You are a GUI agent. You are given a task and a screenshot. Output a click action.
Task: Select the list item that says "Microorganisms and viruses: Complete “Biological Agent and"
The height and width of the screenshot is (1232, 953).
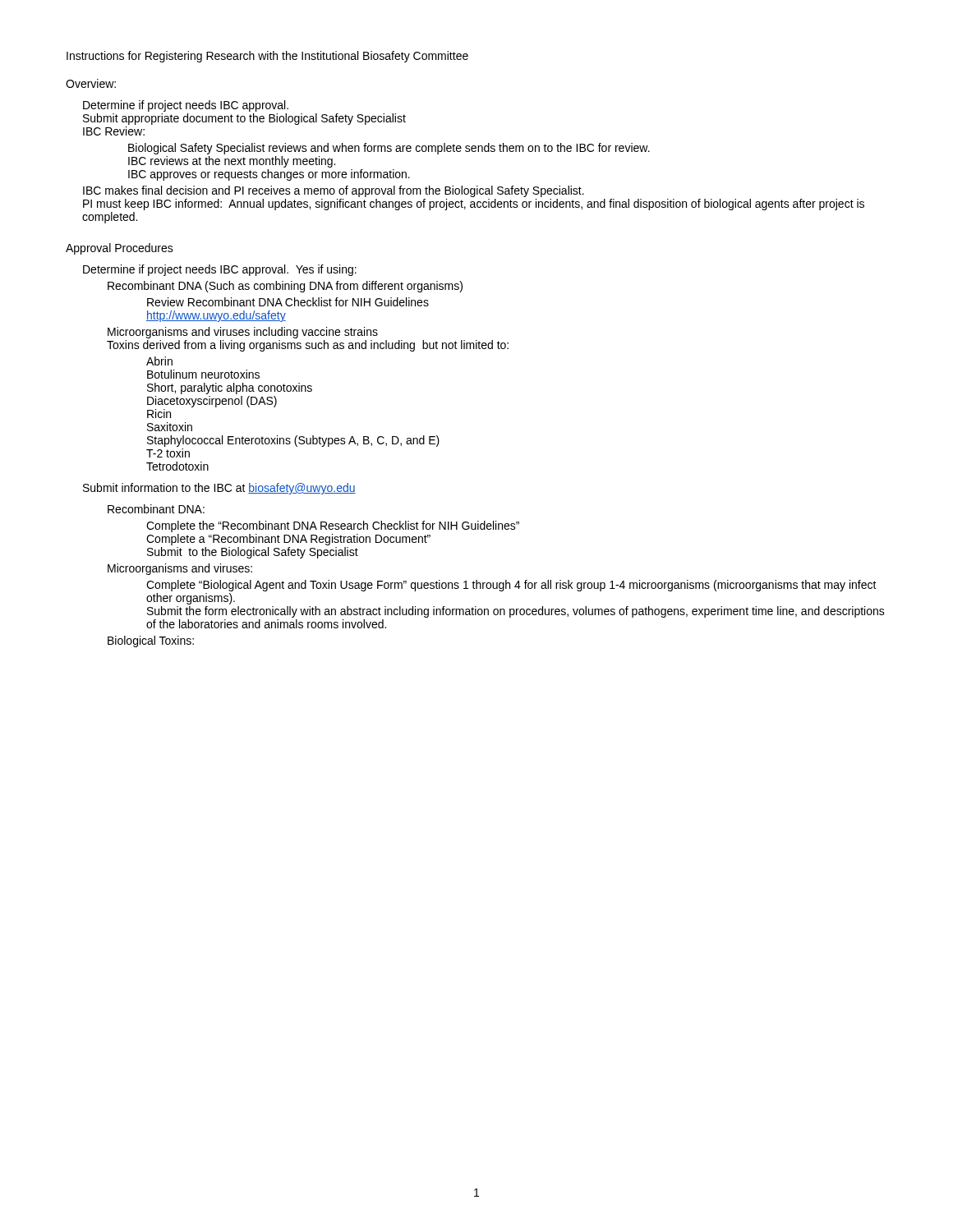point(497,596)
